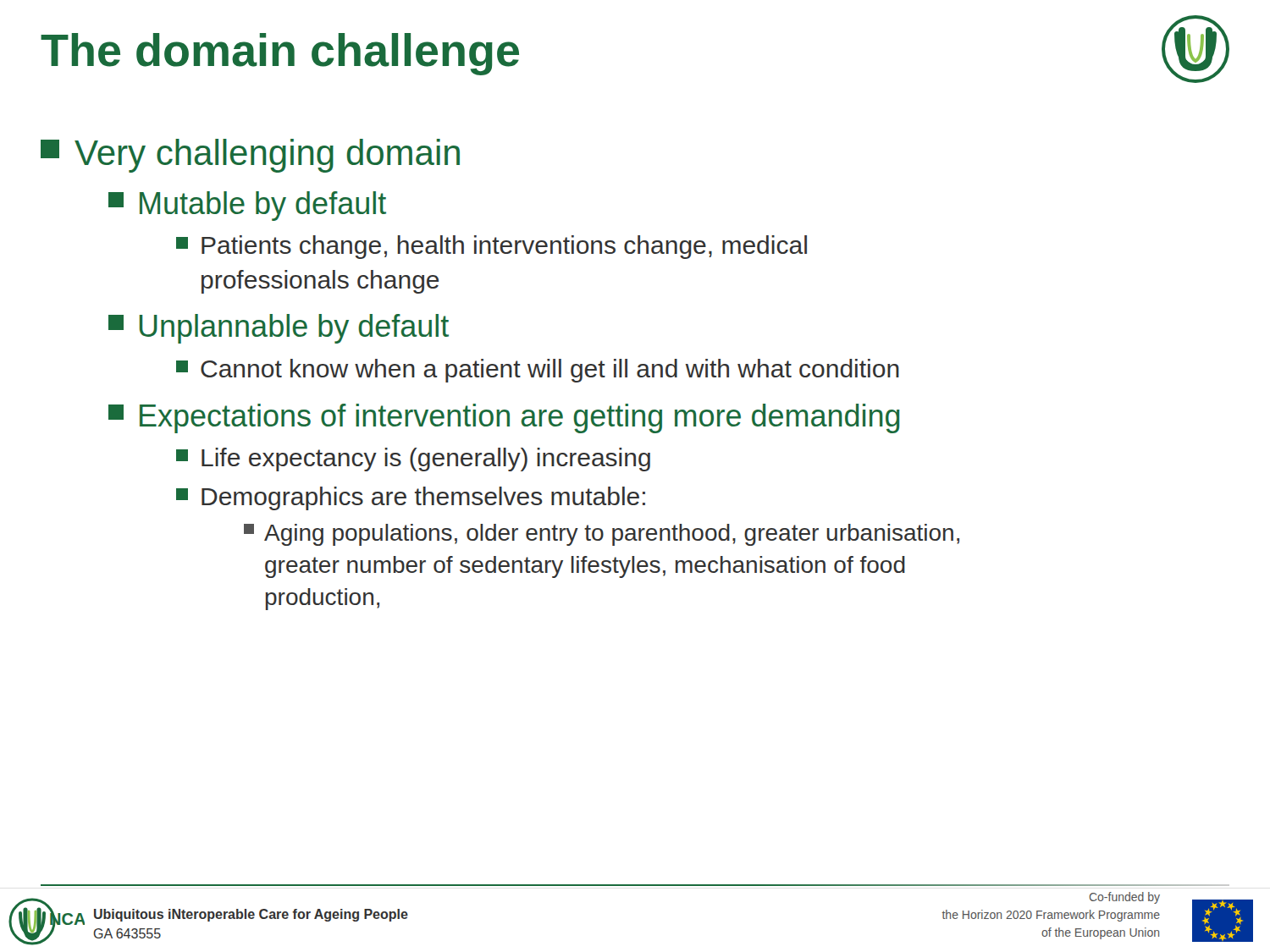Screen dimensions: 952x1270
Task: Locate the region starting "Very challenging domain"
Action: coord(251,153)
